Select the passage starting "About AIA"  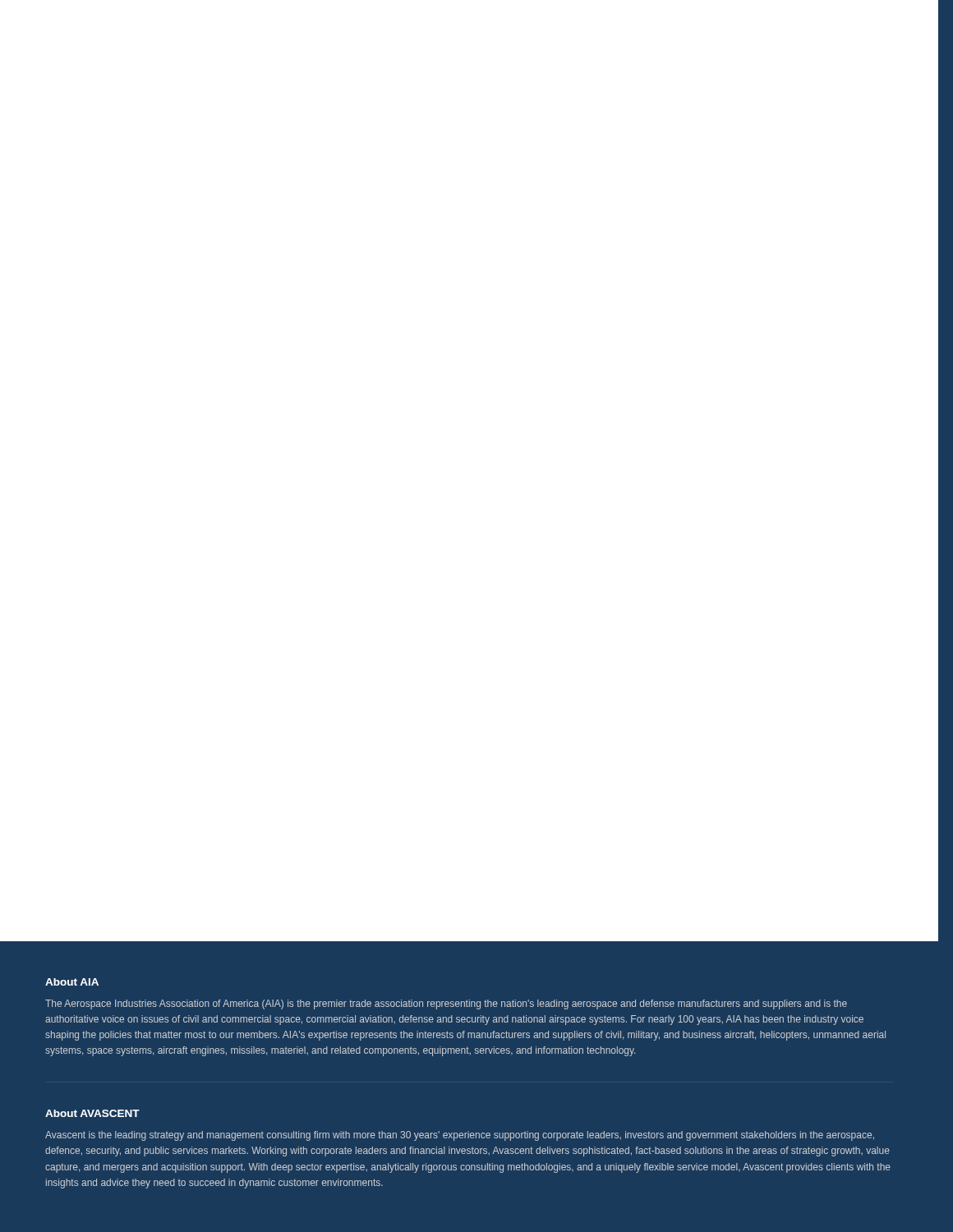coord(72,982)
